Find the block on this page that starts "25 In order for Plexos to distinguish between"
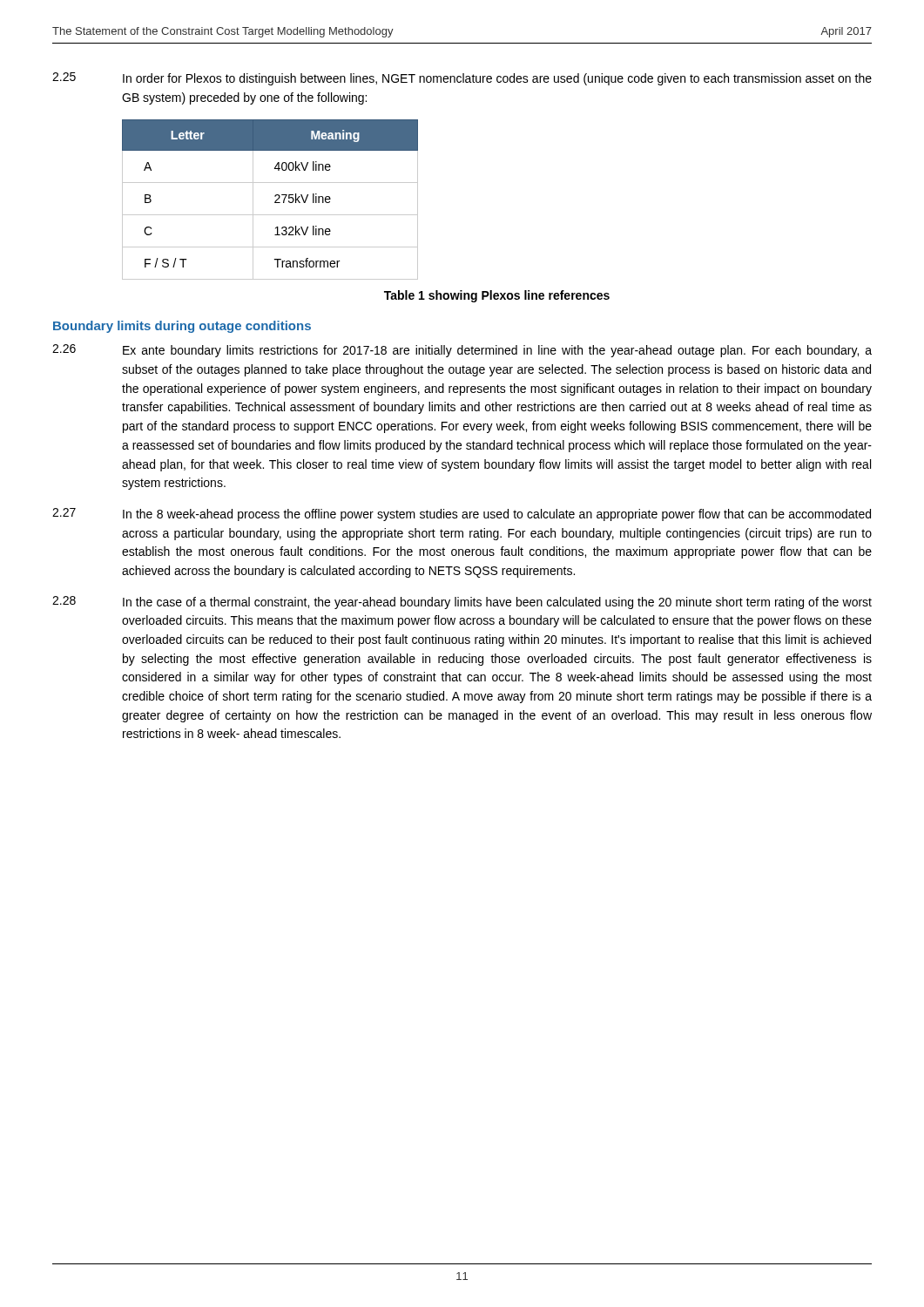924x1307 pixels. coord(462,89)
